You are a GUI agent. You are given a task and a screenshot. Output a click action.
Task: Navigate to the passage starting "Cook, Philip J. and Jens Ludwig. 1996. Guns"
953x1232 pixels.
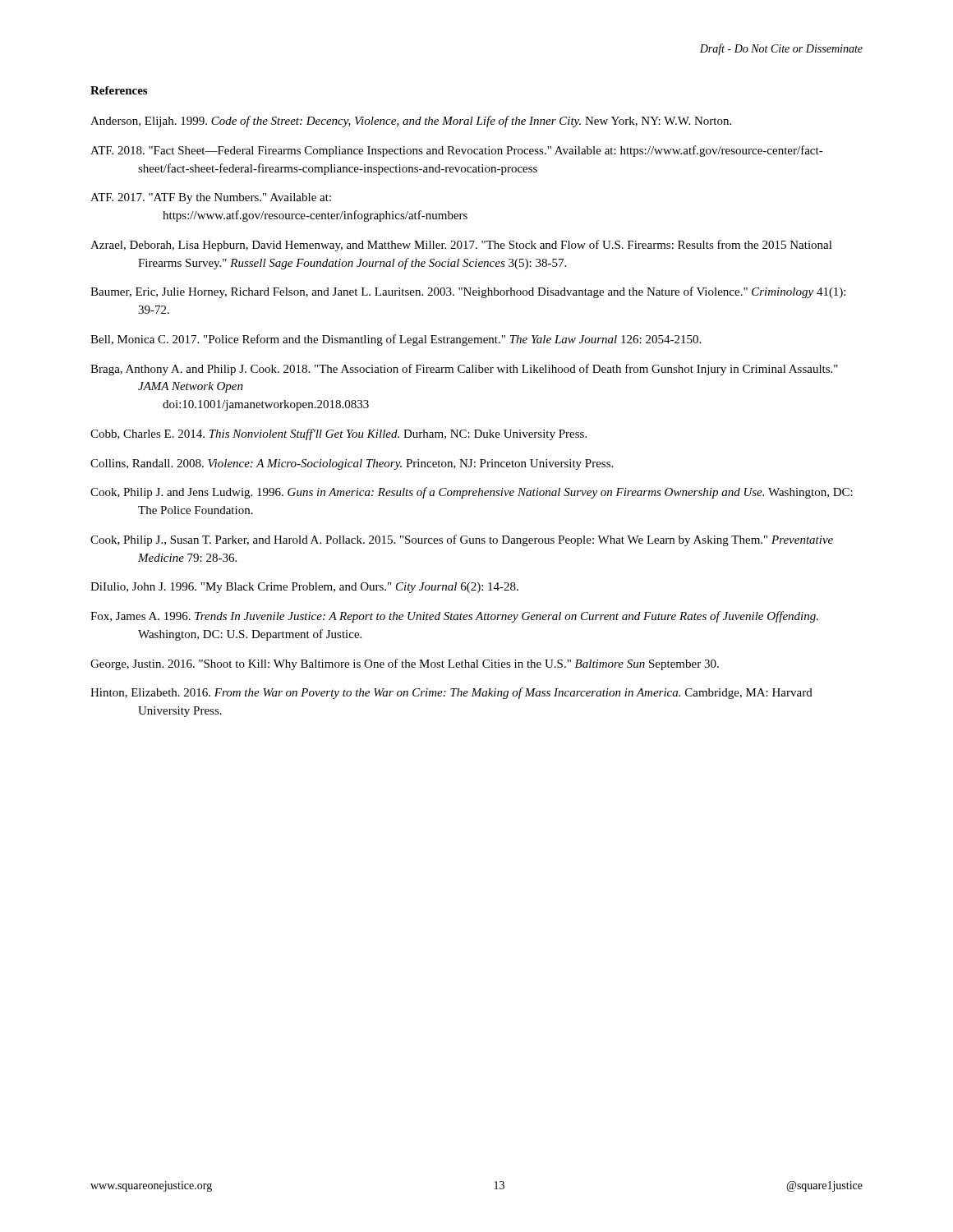[472, 501]
